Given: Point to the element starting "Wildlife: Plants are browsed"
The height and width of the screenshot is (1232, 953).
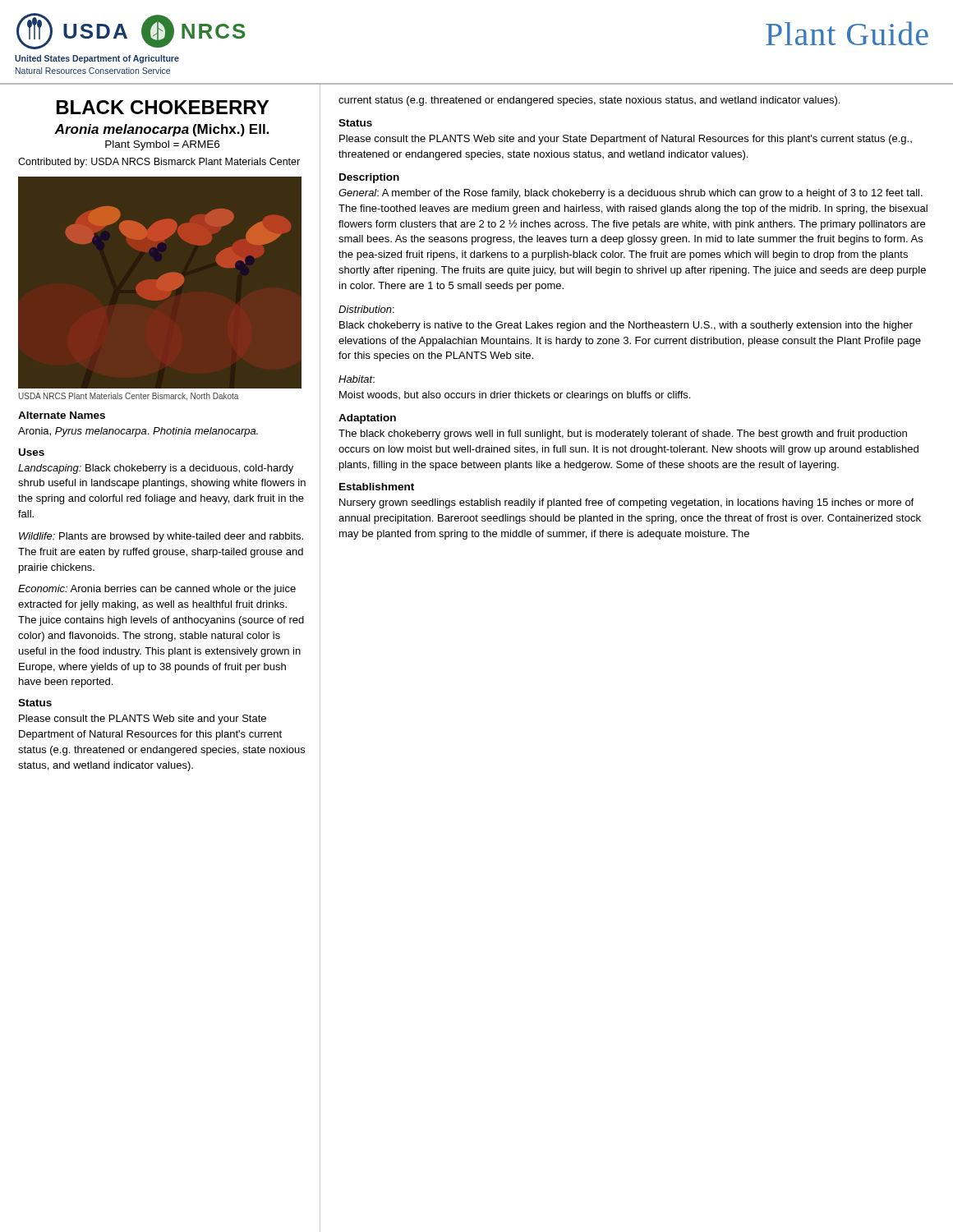Looking at the screenshot, I should coord(161,551).
